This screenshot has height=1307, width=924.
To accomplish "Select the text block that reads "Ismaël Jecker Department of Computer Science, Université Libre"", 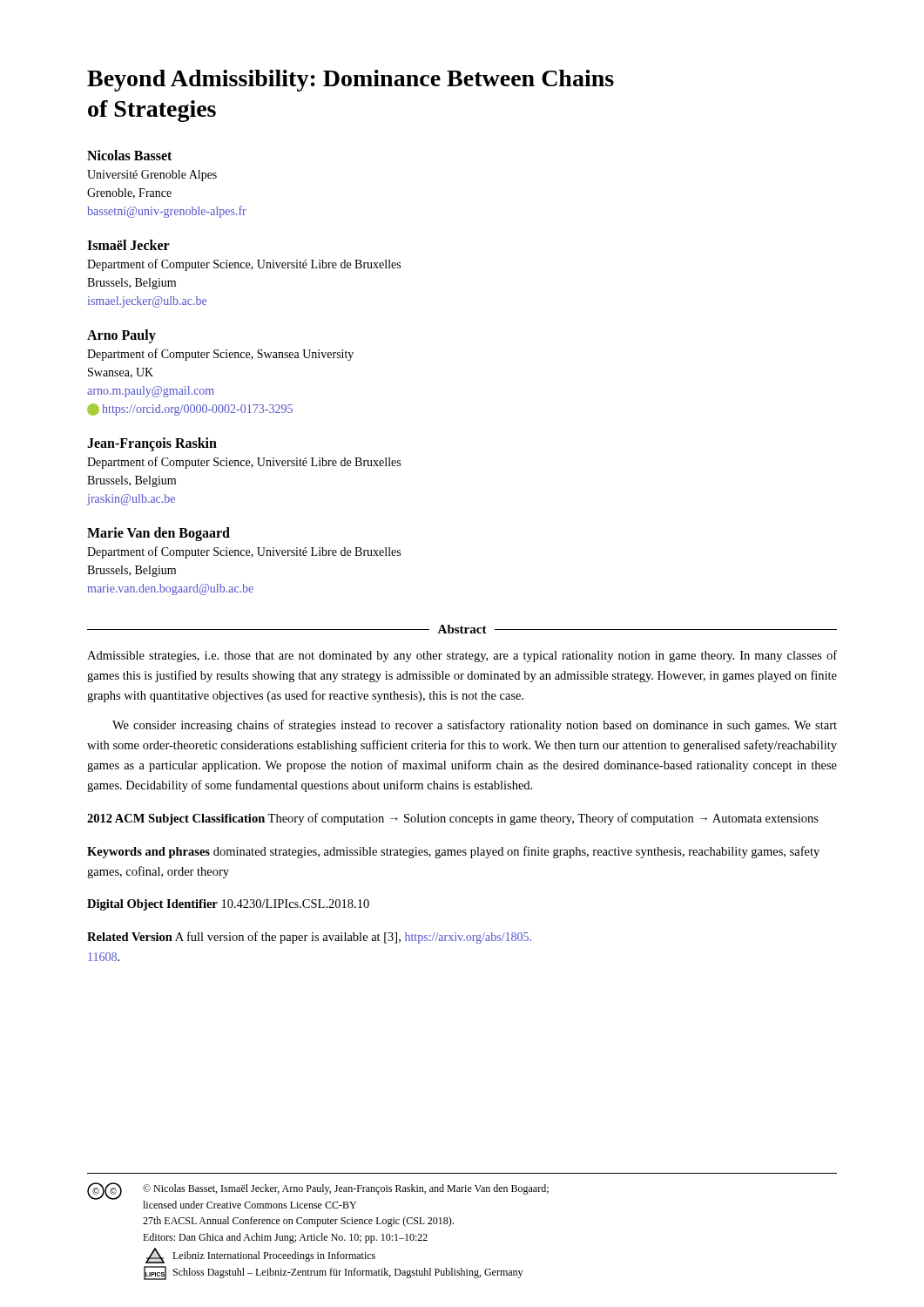I will 128,245.
